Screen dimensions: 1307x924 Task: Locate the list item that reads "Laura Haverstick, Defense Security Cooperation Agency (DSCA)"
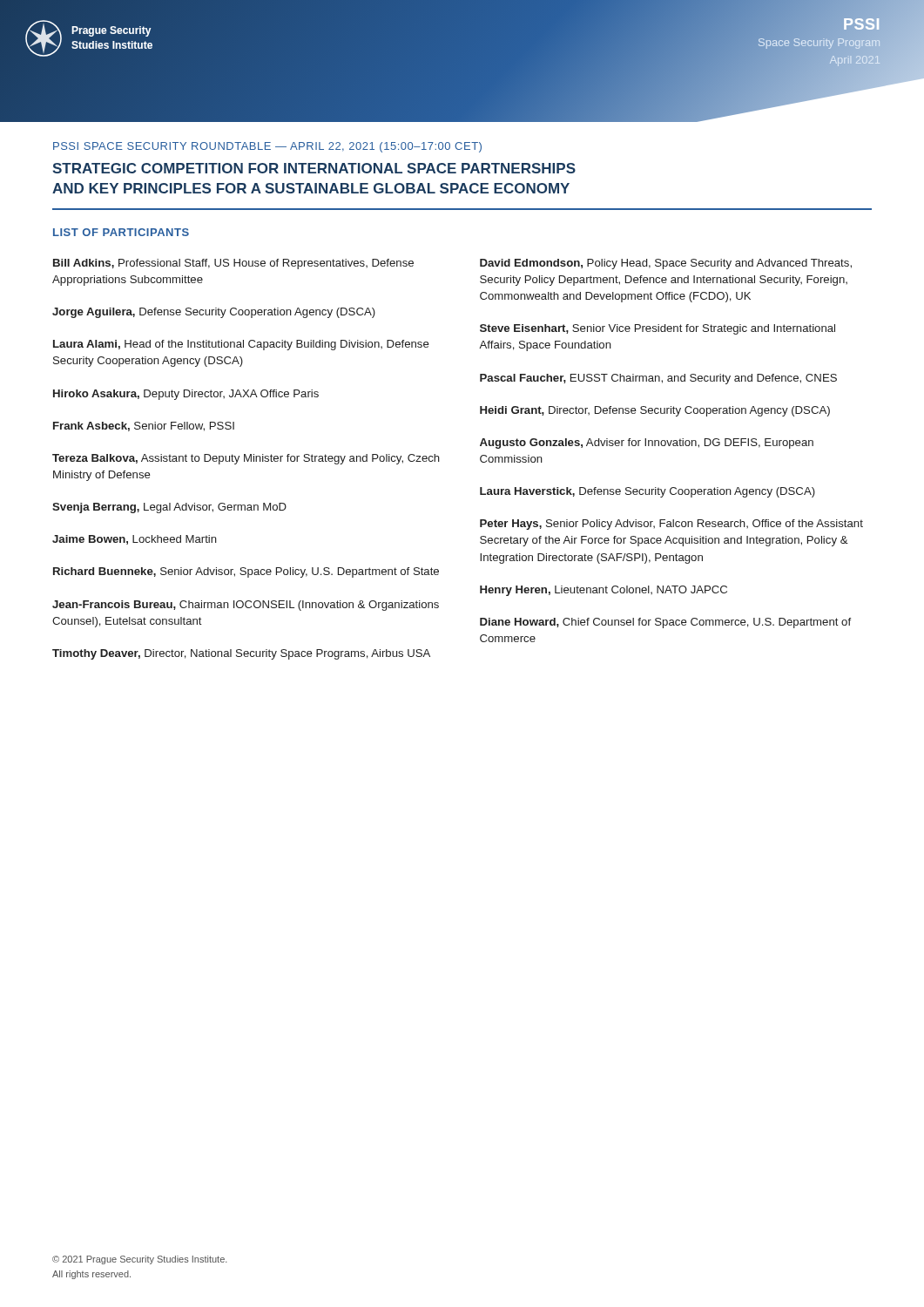coord(647,491)
